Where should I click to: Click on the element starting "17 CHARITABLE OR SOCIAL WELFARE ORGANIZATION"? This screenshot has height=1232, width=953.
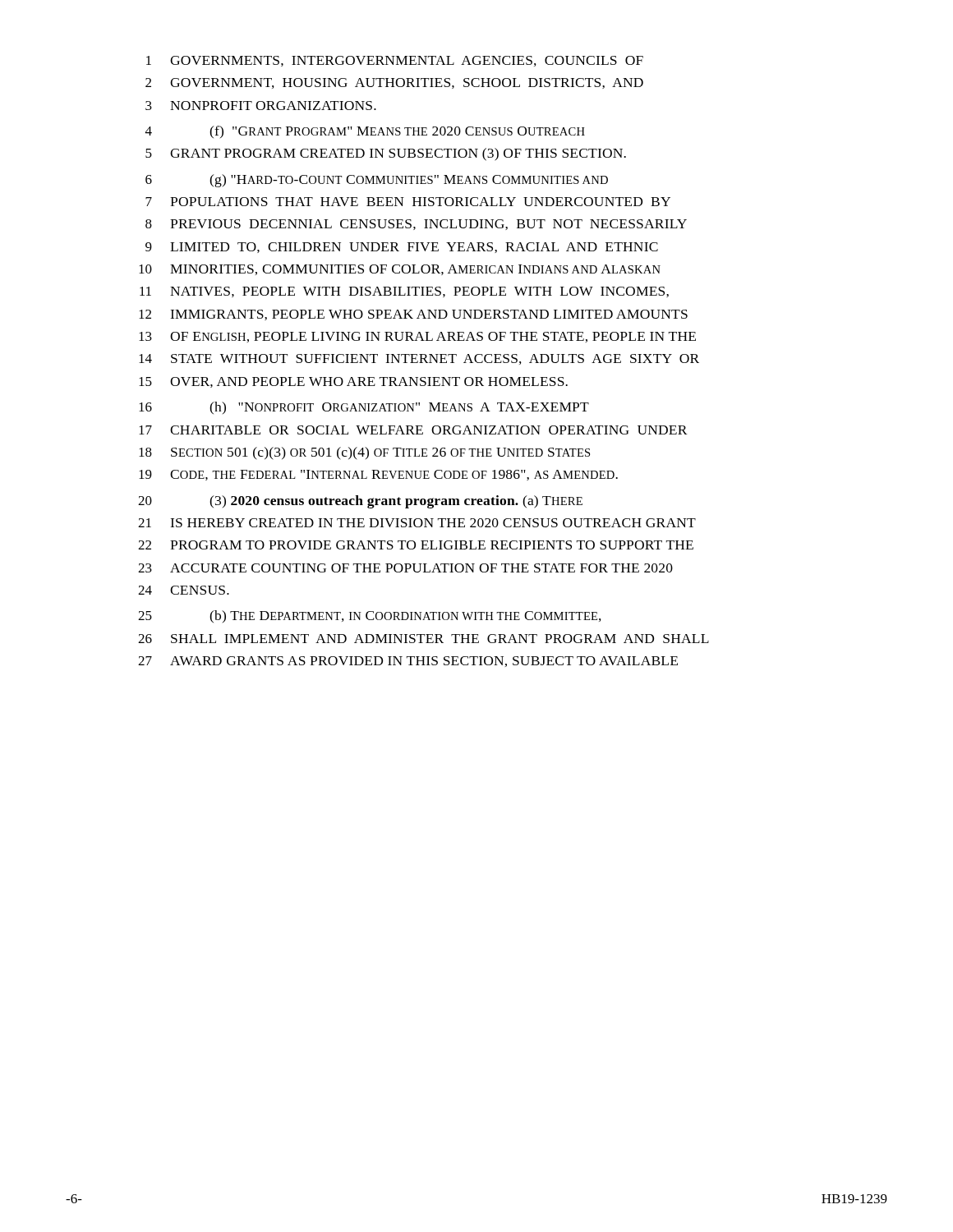(x=497, y=430)
